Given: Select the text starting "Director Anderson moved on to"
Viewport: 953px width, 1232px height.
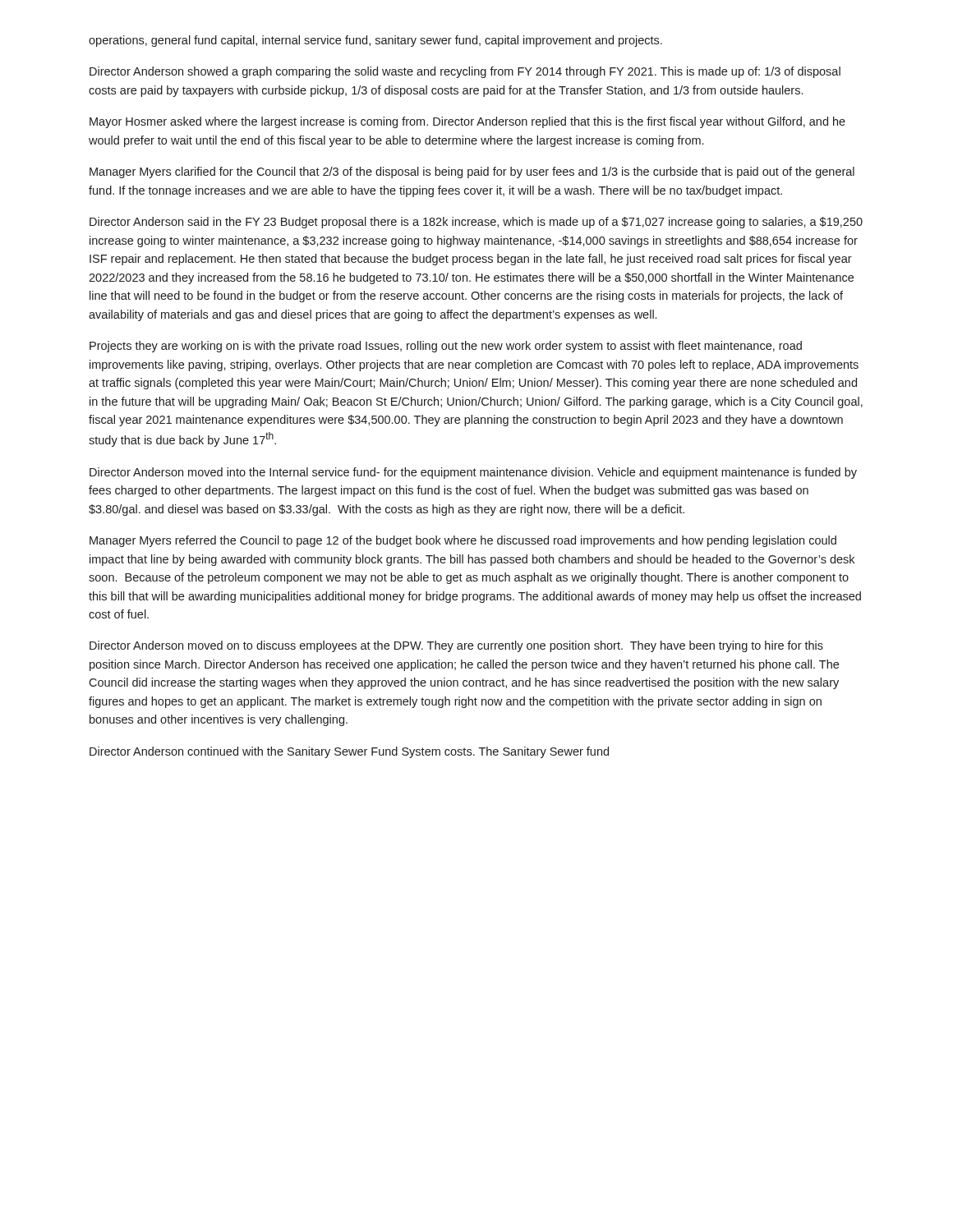Looking at the screenshot, I should 464,683.
